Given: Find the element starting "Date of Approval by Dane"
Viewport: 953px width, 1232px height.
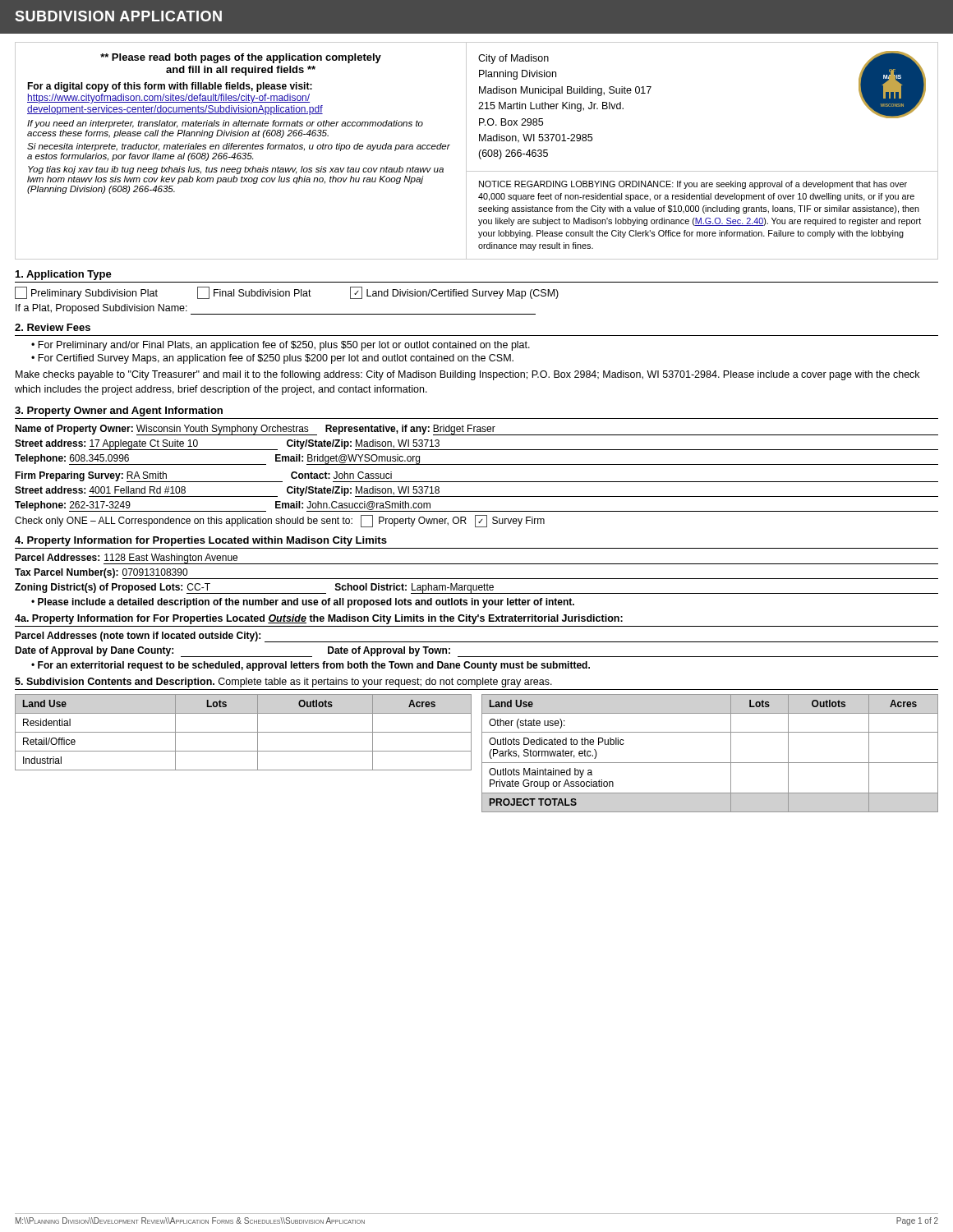Looking at the screenshot, I should (476, 650).
